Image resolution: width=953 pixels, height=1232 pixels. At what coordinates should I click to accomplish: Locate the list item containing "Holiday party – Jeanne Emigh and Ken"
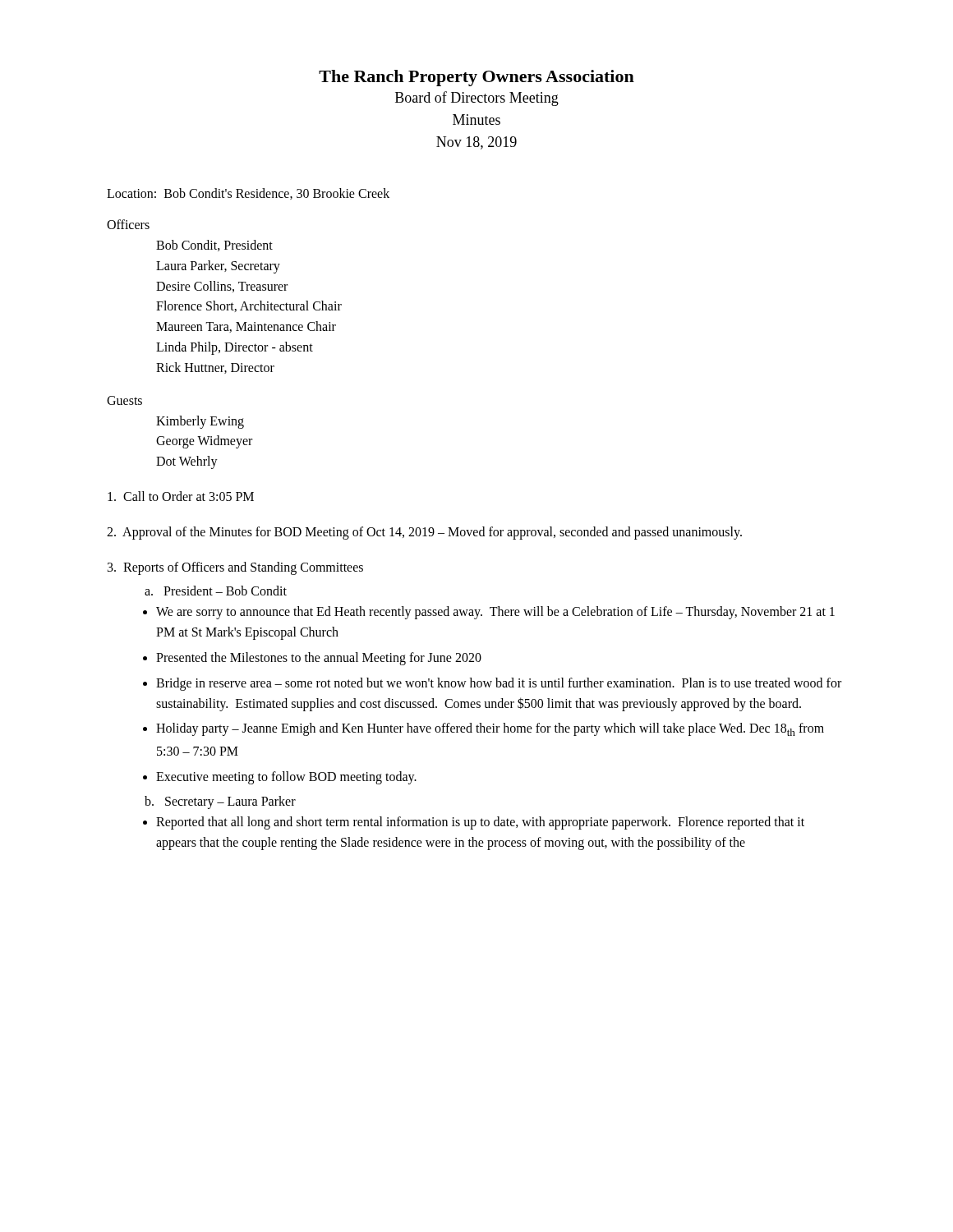pos(490,740)
